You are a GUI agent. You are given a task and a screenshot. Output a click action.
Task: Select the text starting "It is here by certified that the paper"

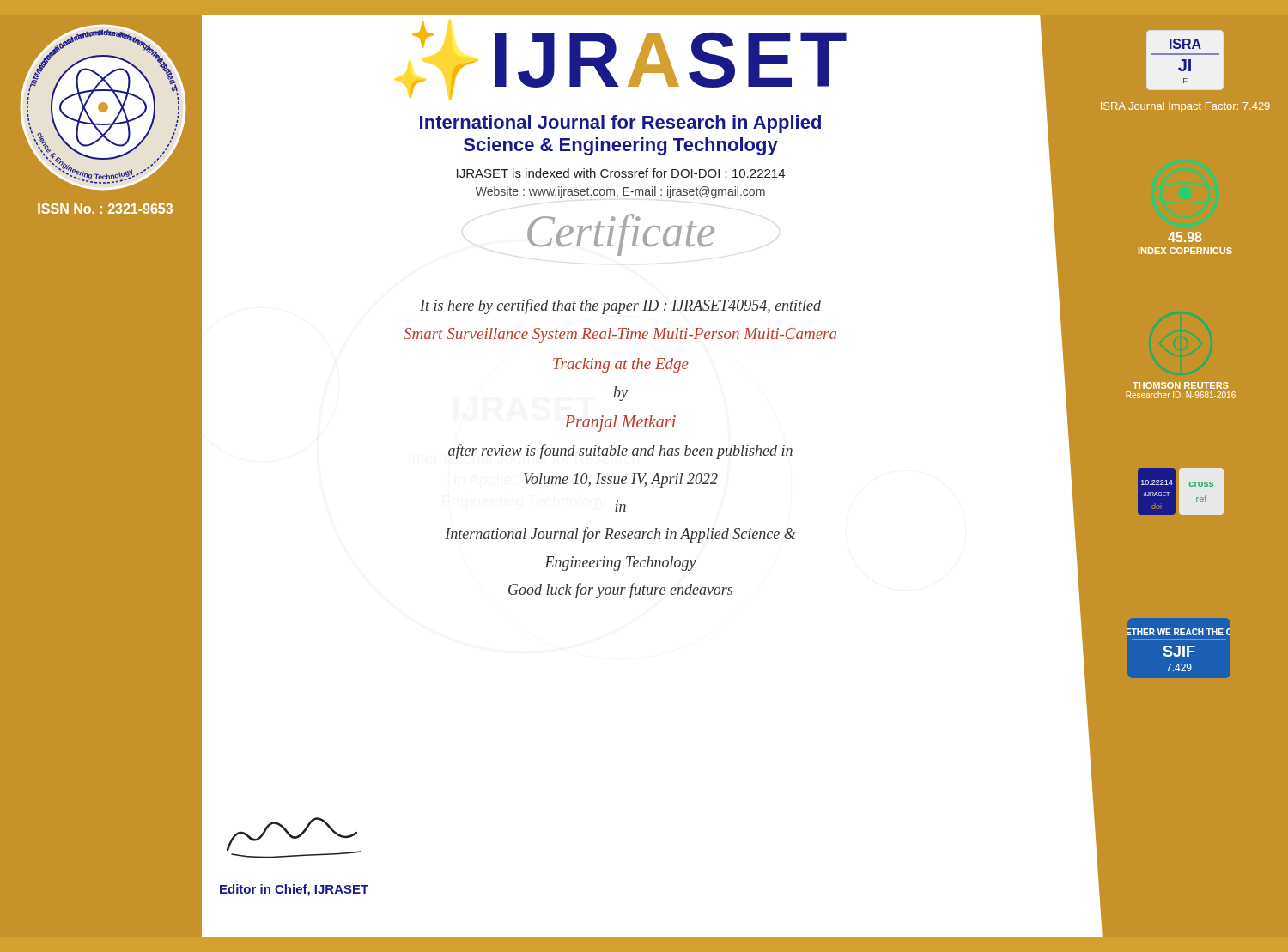[x=620, y=448]
